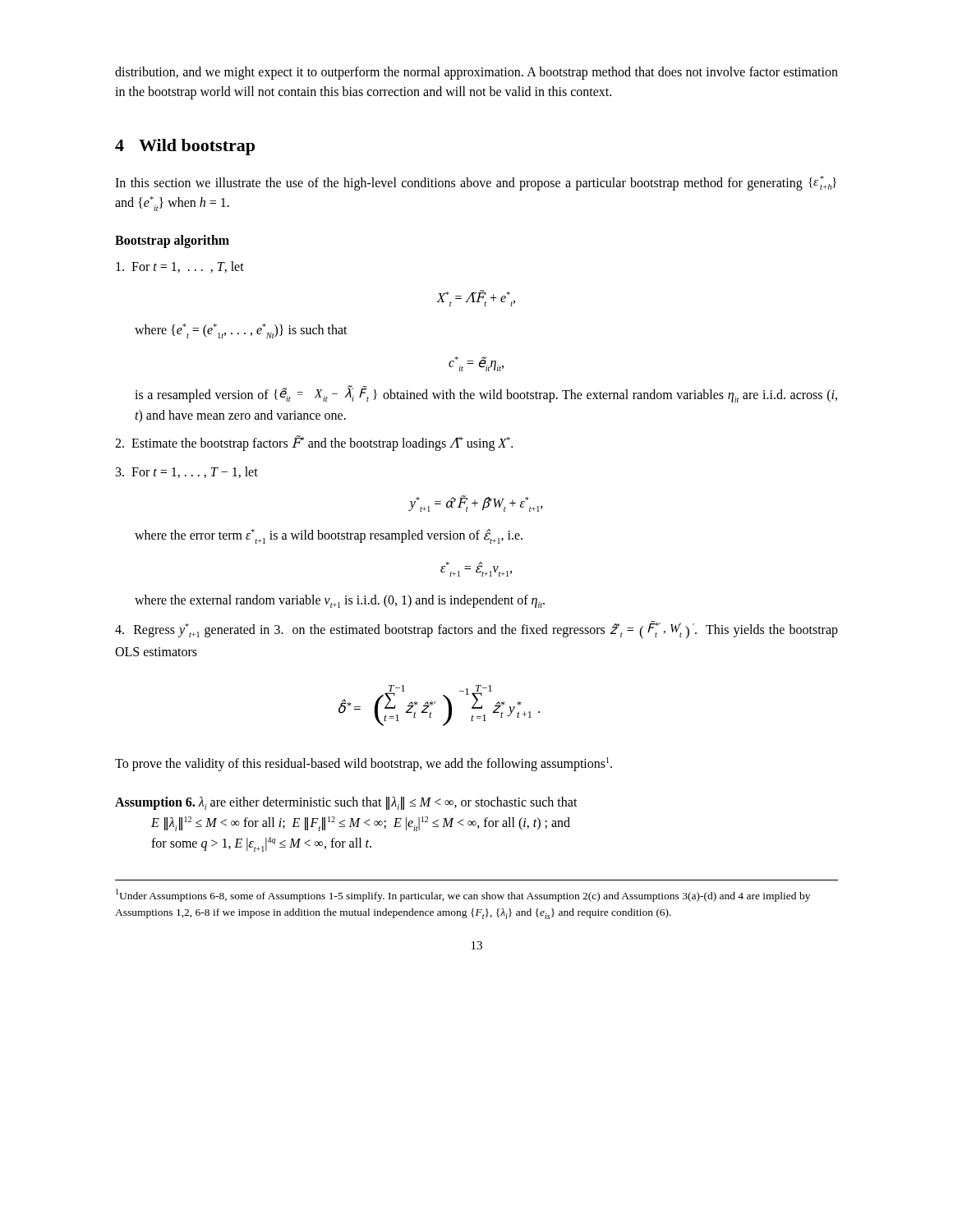953x1232 pixels.
Task: Point to the block starting "4Wild bootstrap"
Action: pyautogui.click(x=185, y=145)
